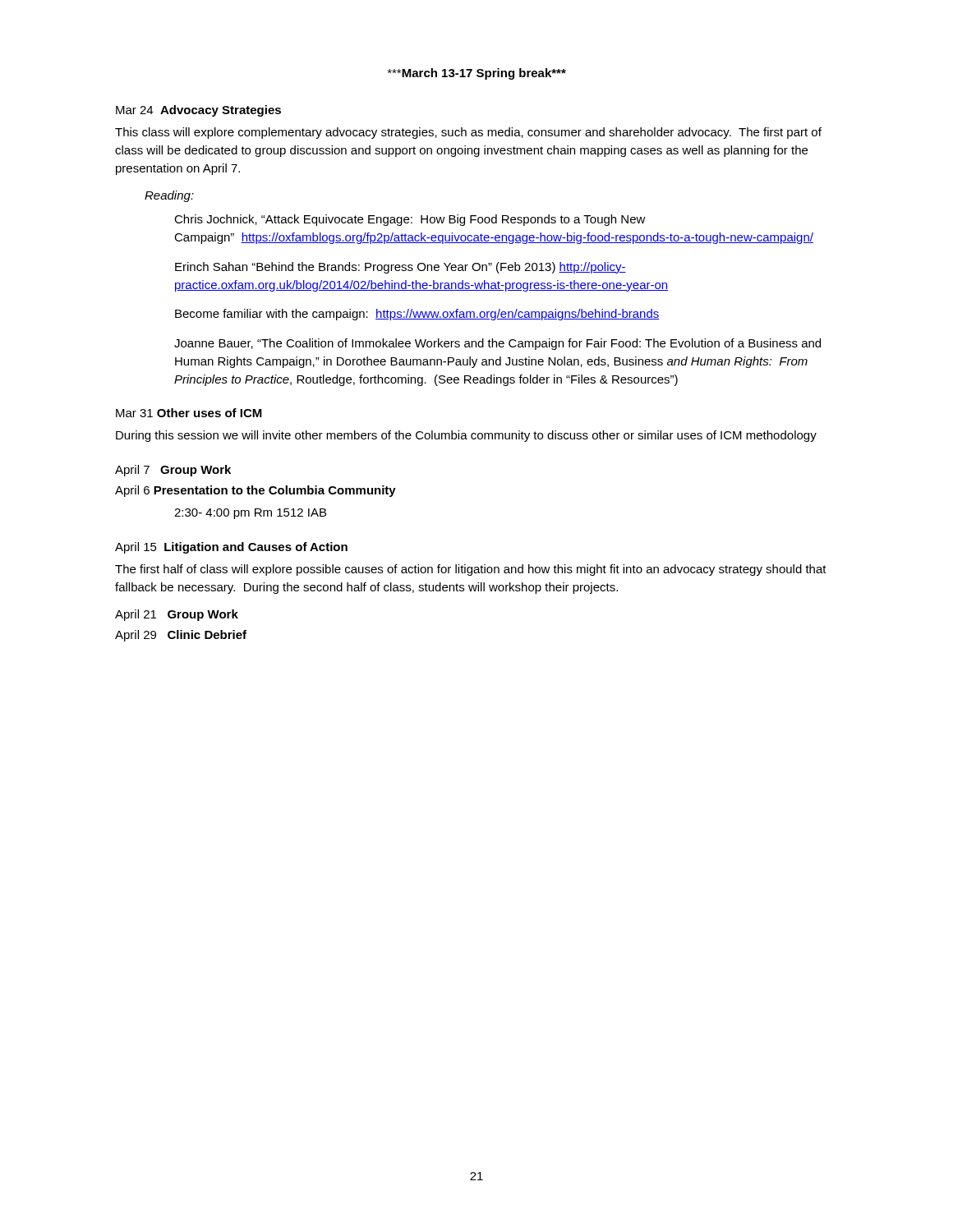Image resolution: width=953 pixels, height=1232 pixels.
Task: Select the list item with the text "Joanne Bauer, “The"
Action: point(498,361)
